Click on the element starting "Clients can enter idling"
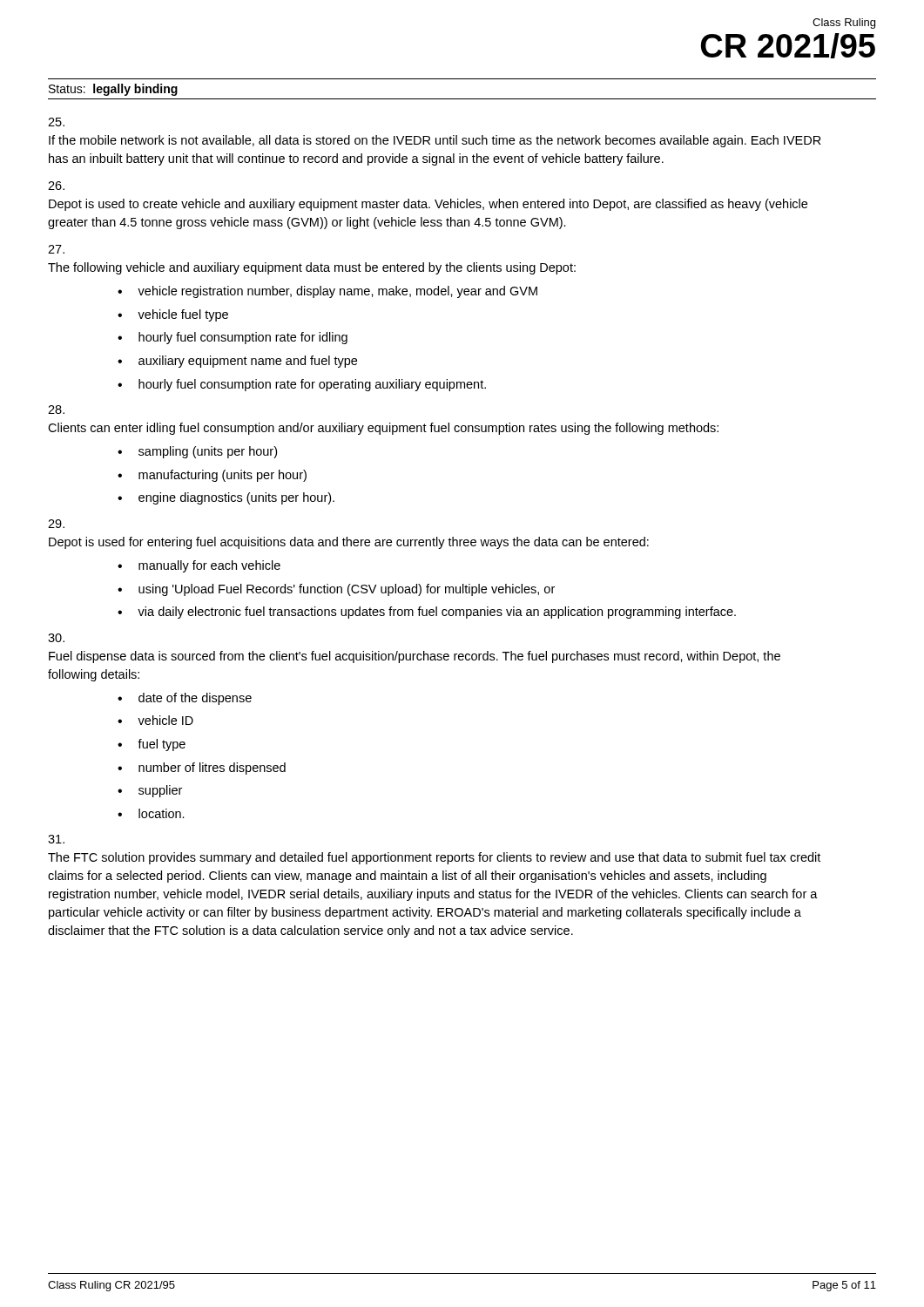924x1307 pixels. pyautogui.click(x=439, y=419)
